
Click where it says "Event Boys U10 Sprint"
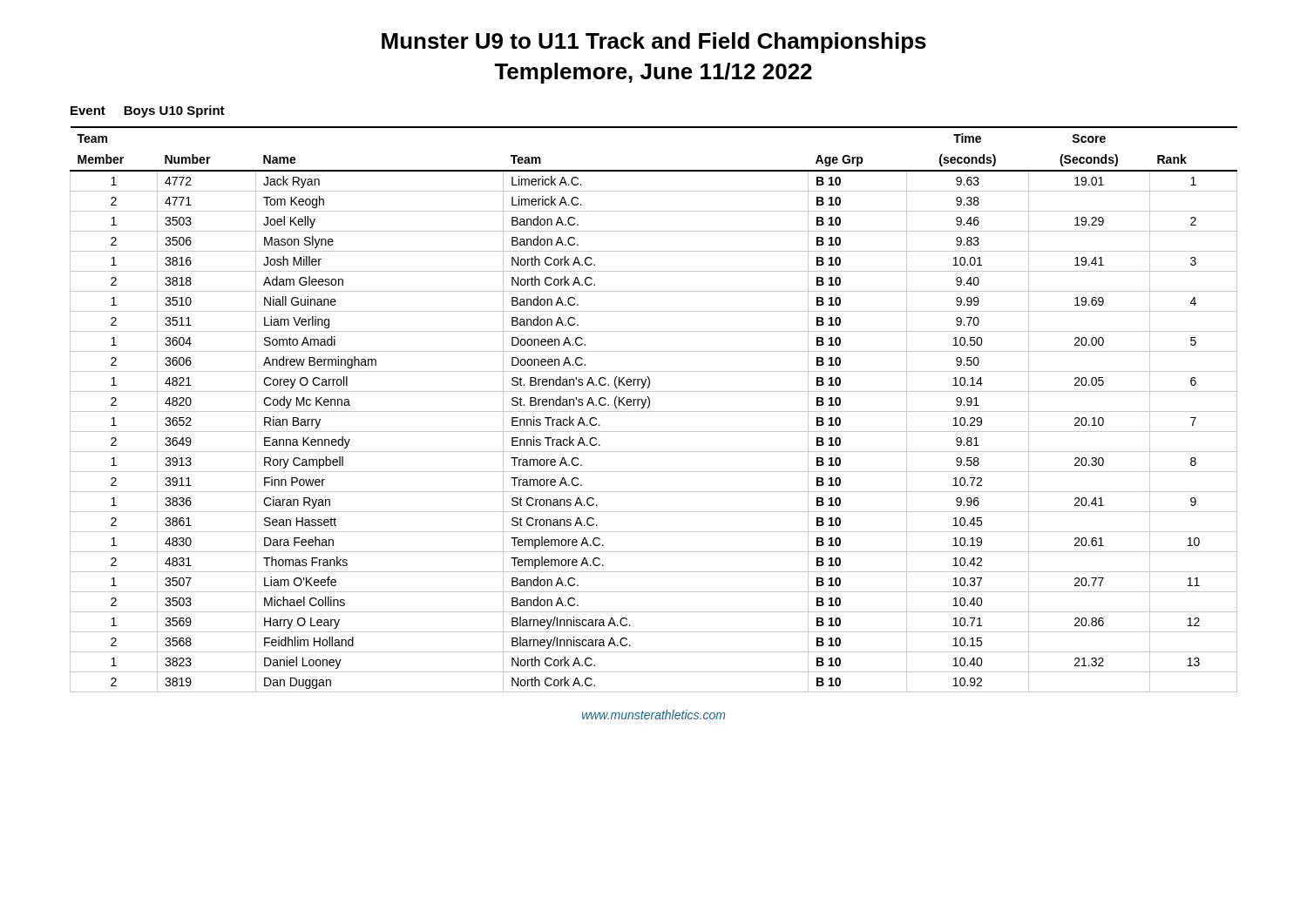click(147, 110)
